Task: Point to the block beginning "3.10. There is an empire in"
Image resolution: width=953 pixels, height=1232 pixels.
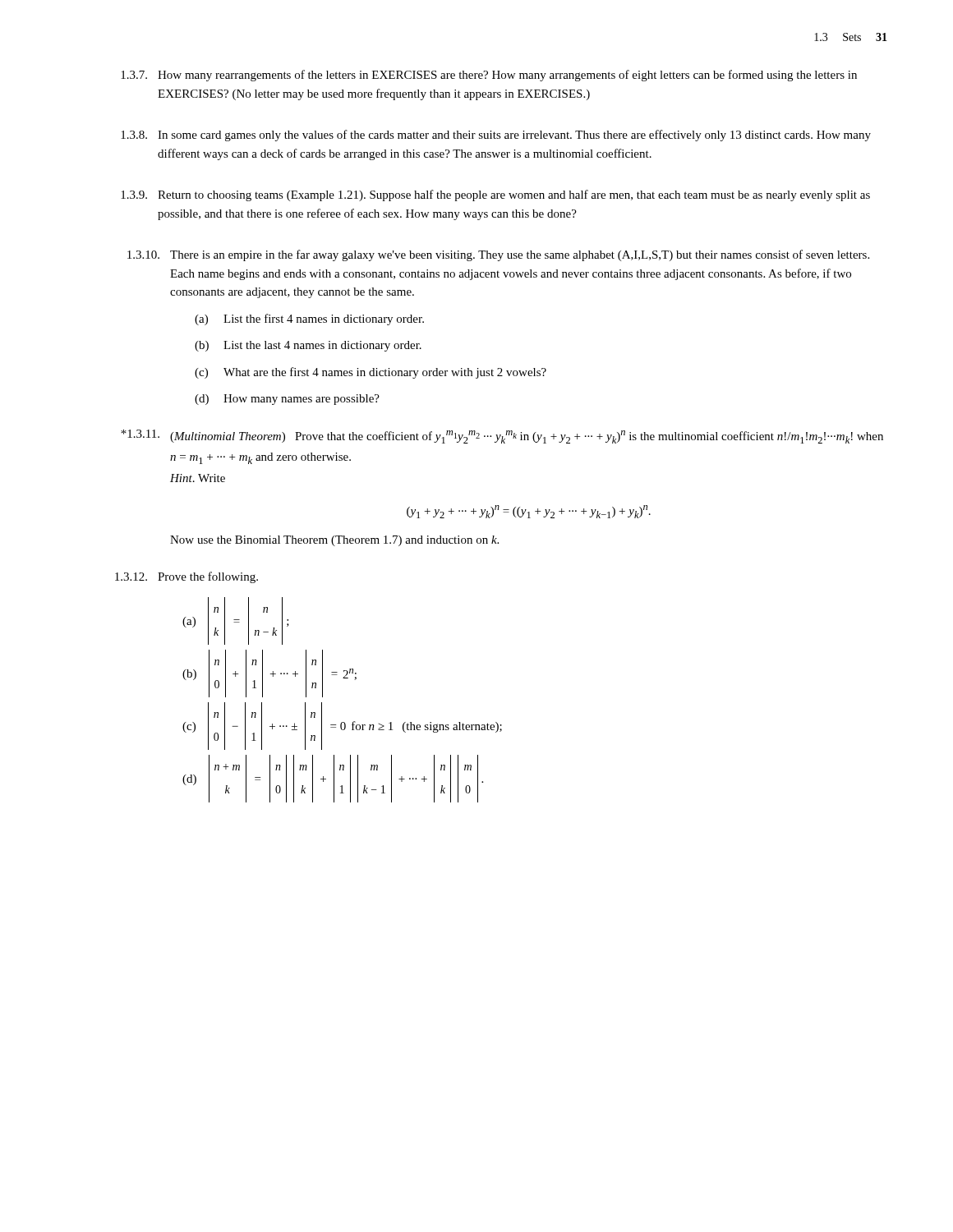Action: [498, 255]
